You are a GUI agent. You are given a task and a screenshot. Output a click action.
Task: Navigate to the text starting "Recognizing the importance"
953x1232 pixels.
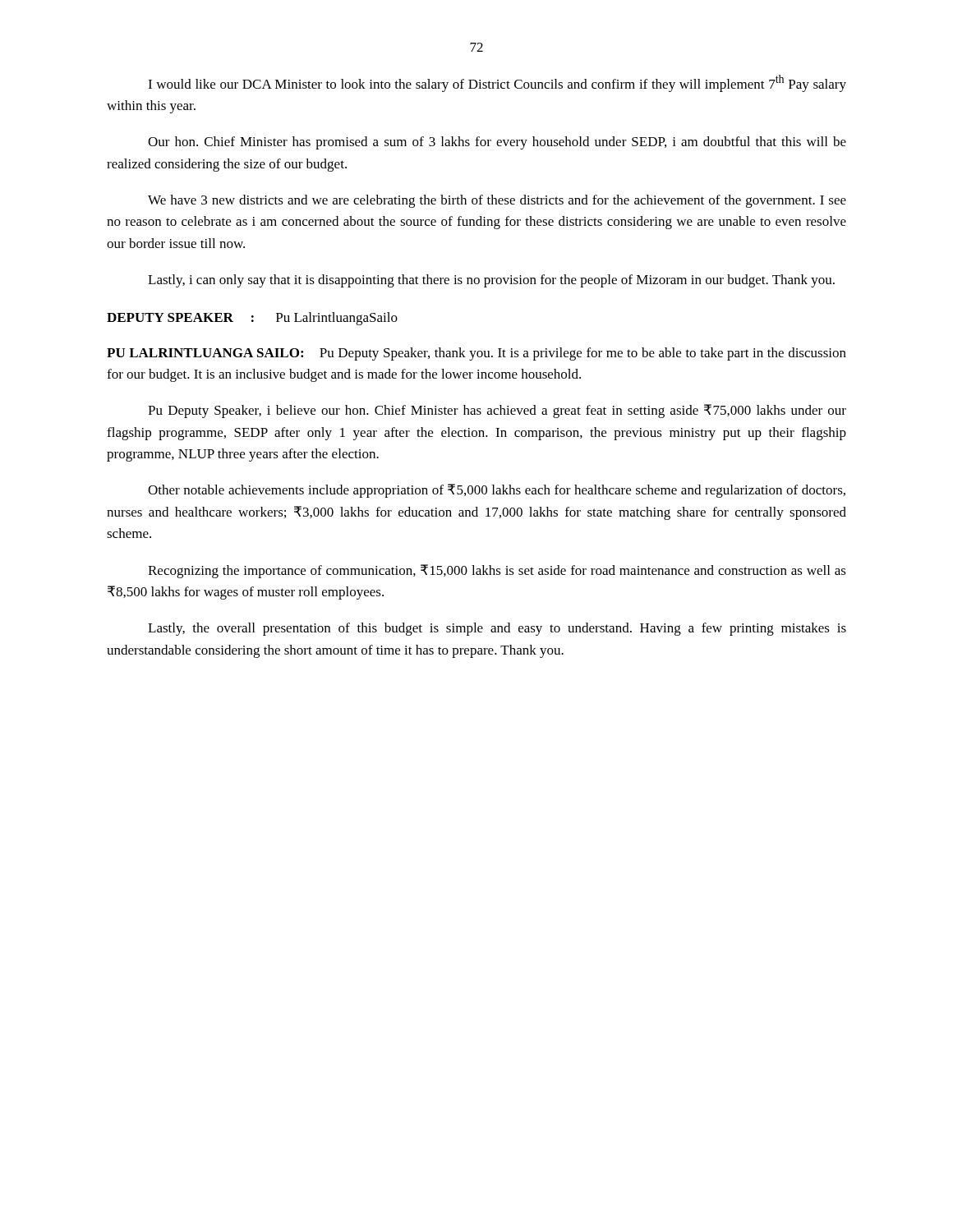(x=476, y=581)
